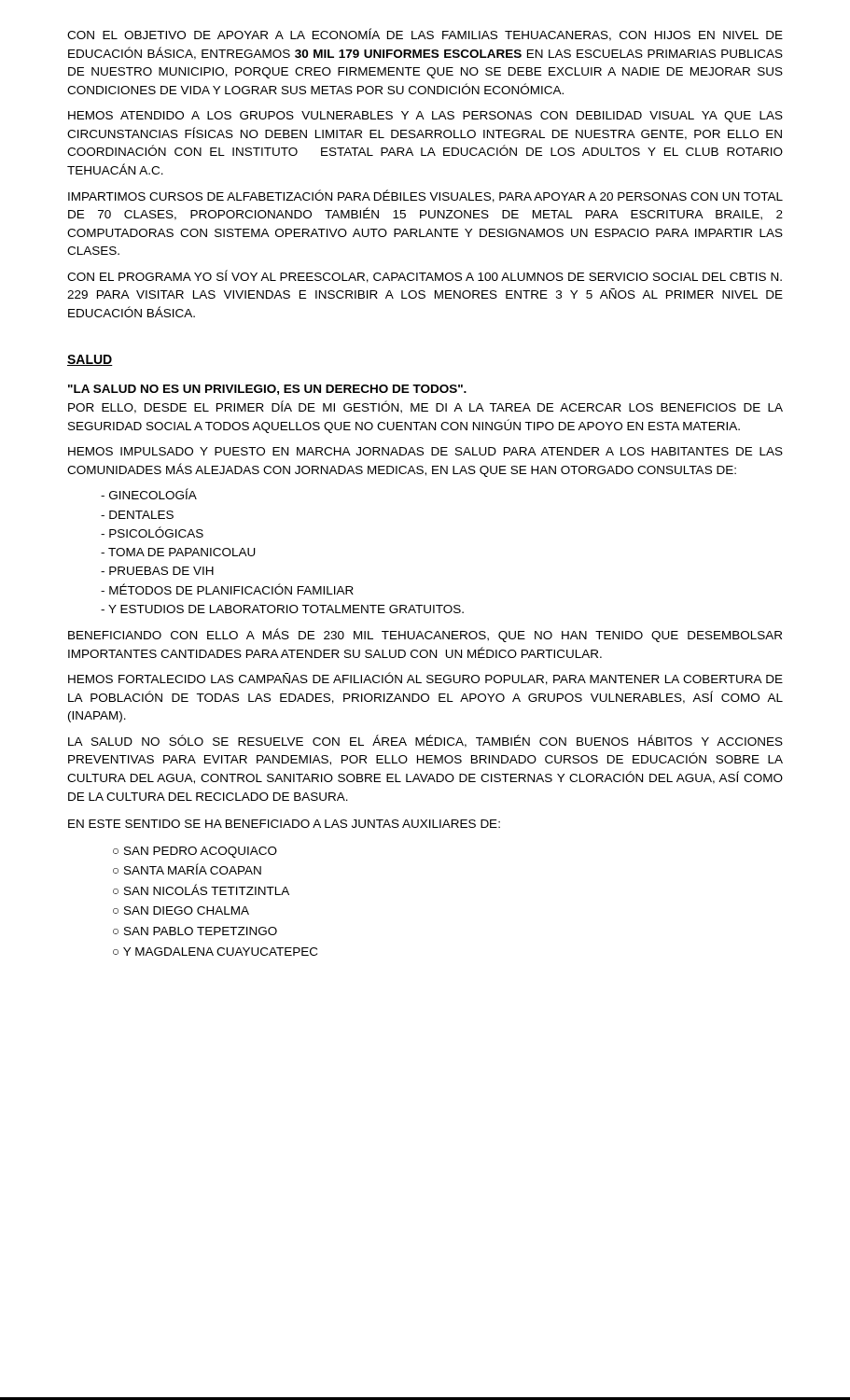Screen dimensions: 1400x850
Task: Click on the region starting "SAN NICOLÁS TETITZINTLA"
Action: click(206, 891)
